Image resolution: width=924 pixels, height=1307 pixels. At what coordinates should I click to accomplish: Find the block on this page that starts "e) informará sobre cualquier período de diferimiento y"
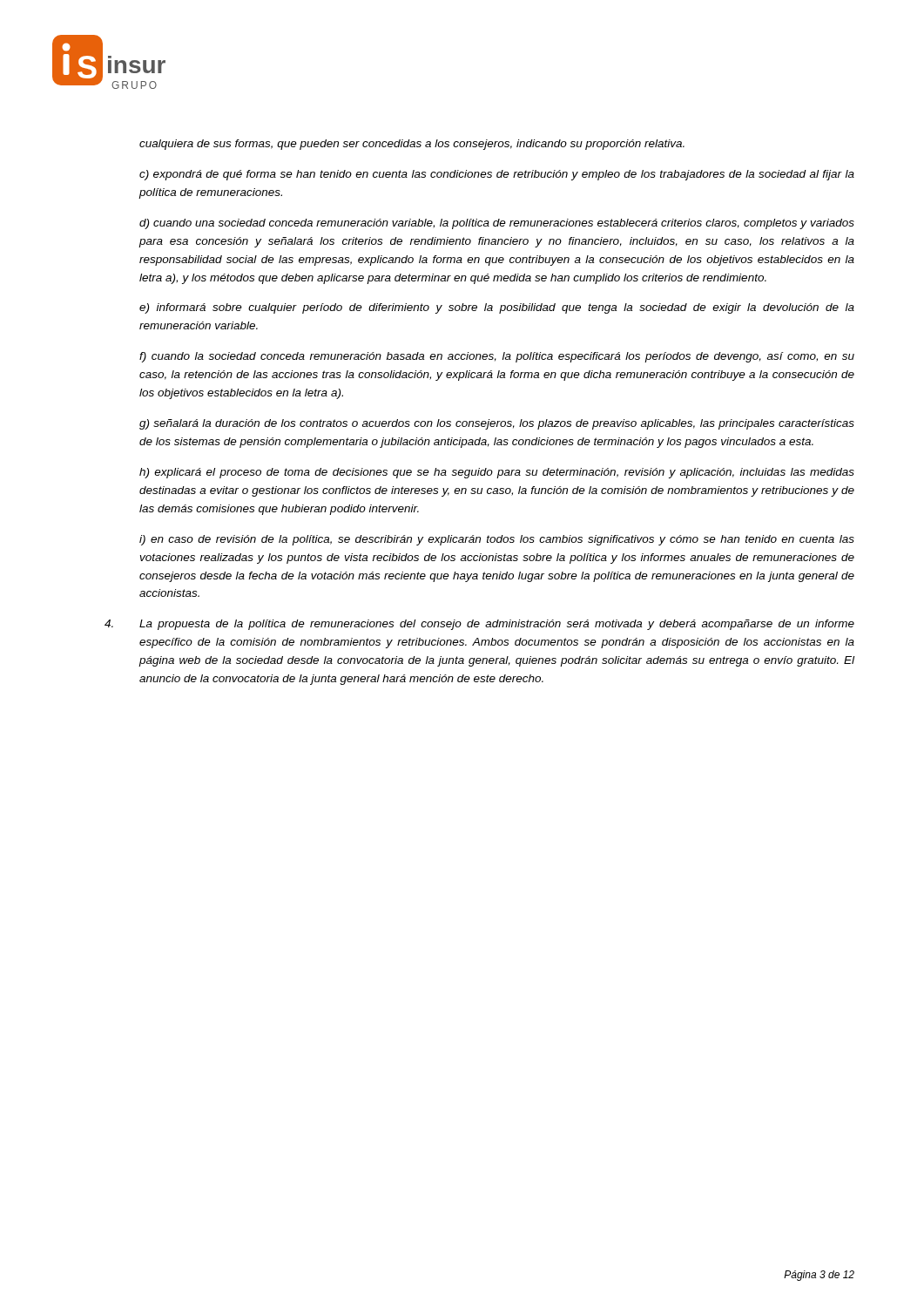click(x=497, y=317)
